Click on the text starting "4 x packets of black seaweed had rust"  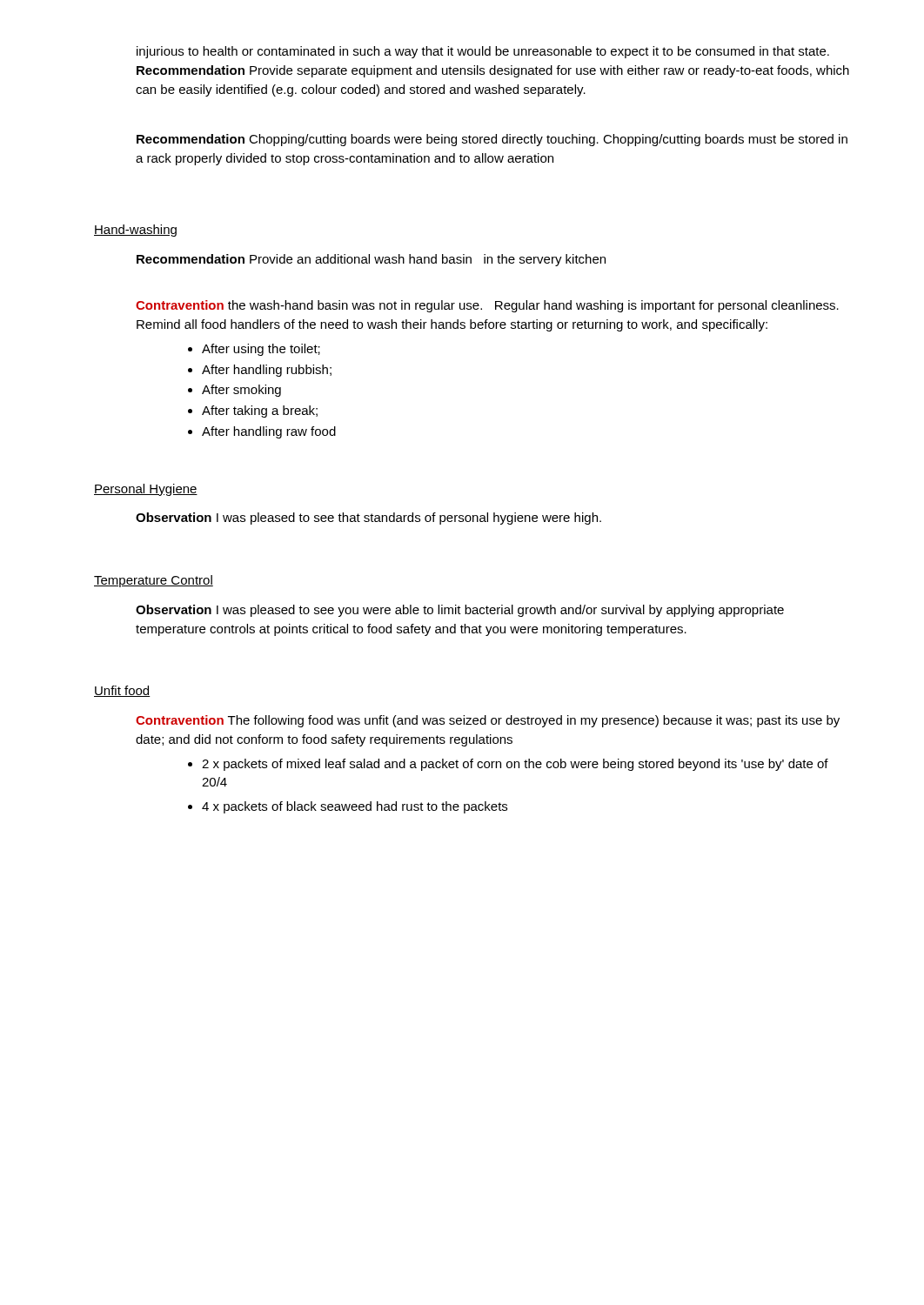click(x=516, y=806)
